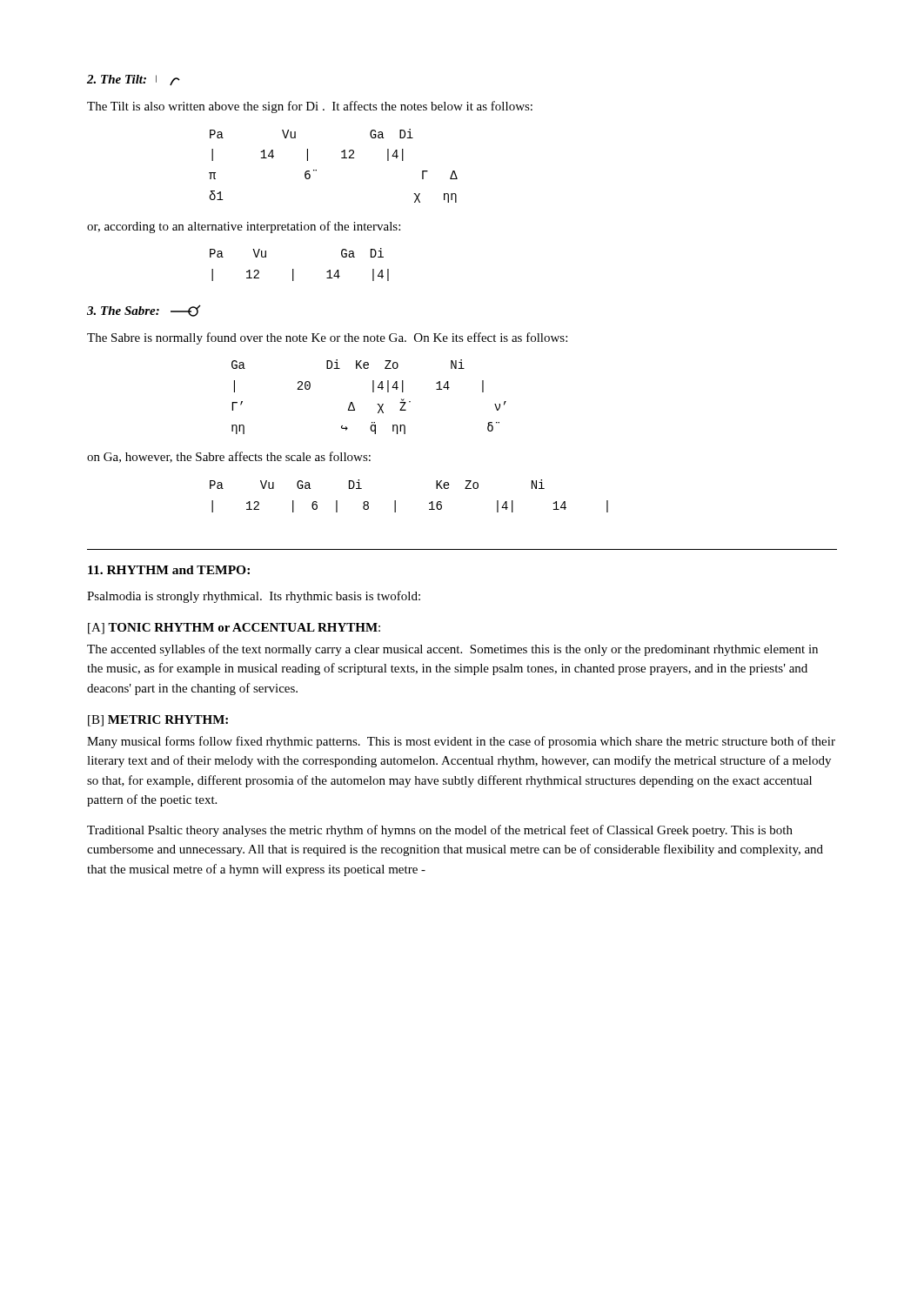Click the passage that begins "Ga Di Ke Zo Ni | 20 |4|4|"
Screen dimensions: 1305x924
click(x=359, y=397)
